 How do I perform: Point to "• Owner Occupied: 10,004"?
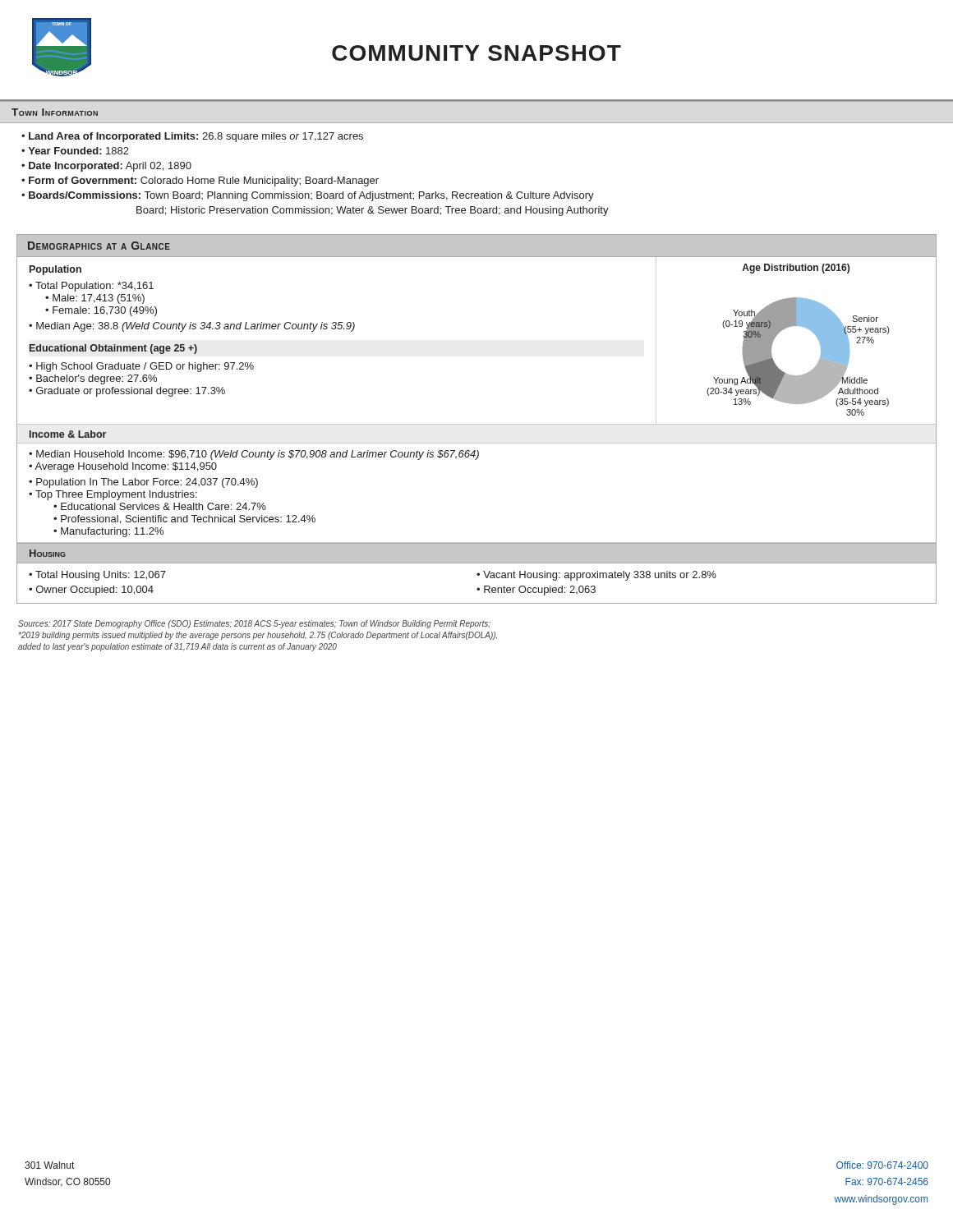[x=91, y=589]
